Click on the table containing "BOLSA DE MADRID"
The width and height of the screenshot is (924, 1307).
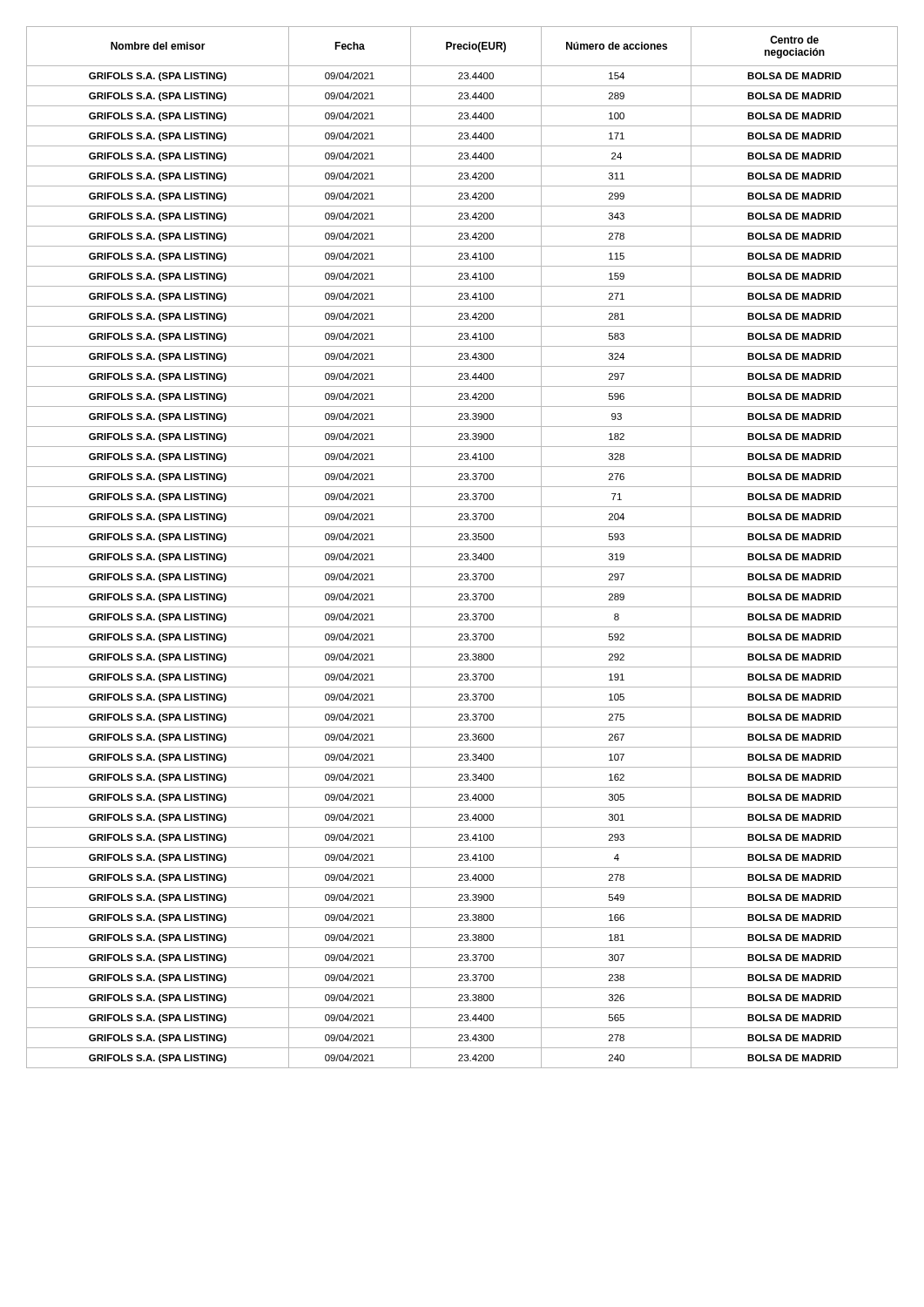(x=462, y=547)
